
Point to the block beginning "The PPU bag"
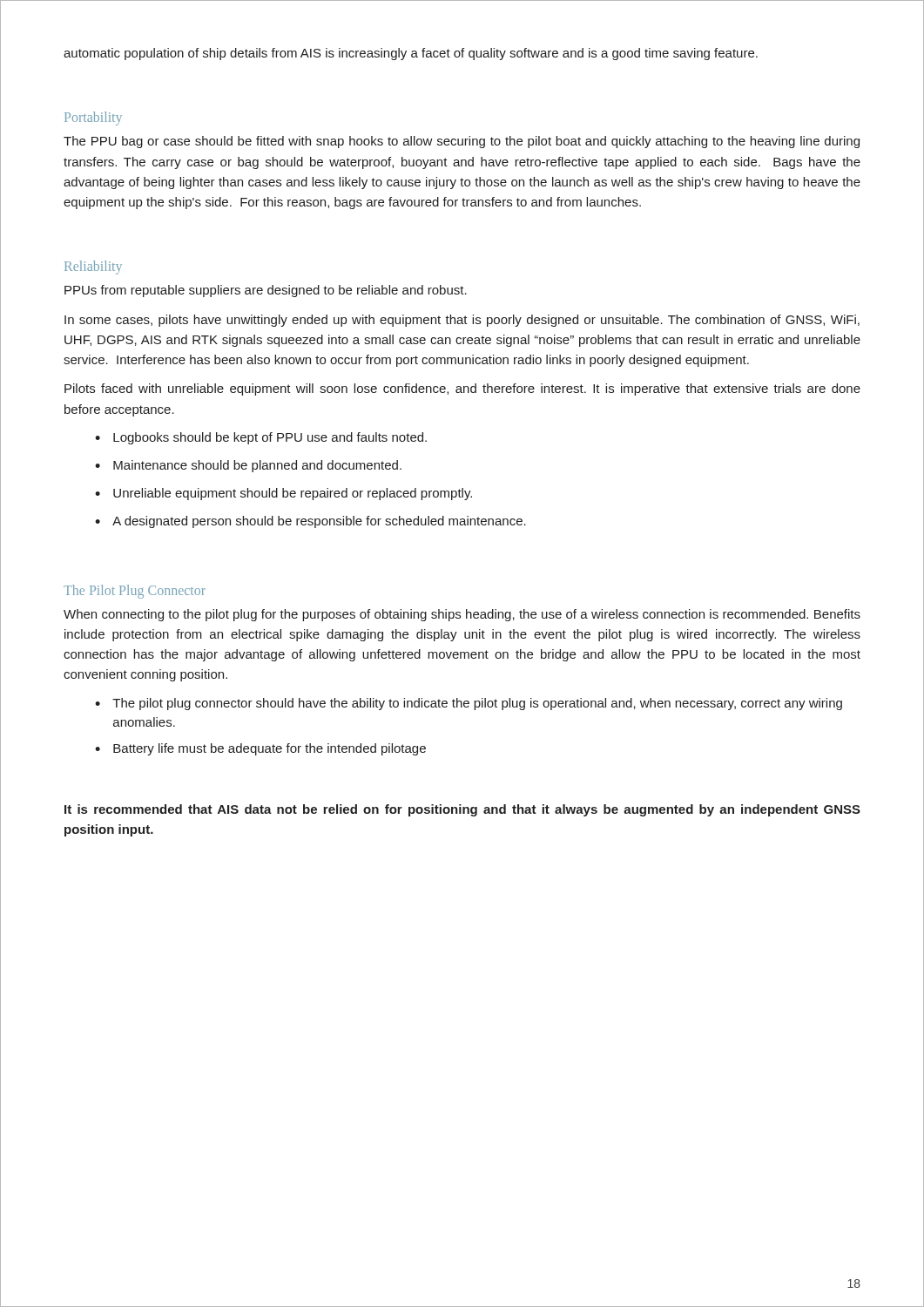(x=462, y=171)
